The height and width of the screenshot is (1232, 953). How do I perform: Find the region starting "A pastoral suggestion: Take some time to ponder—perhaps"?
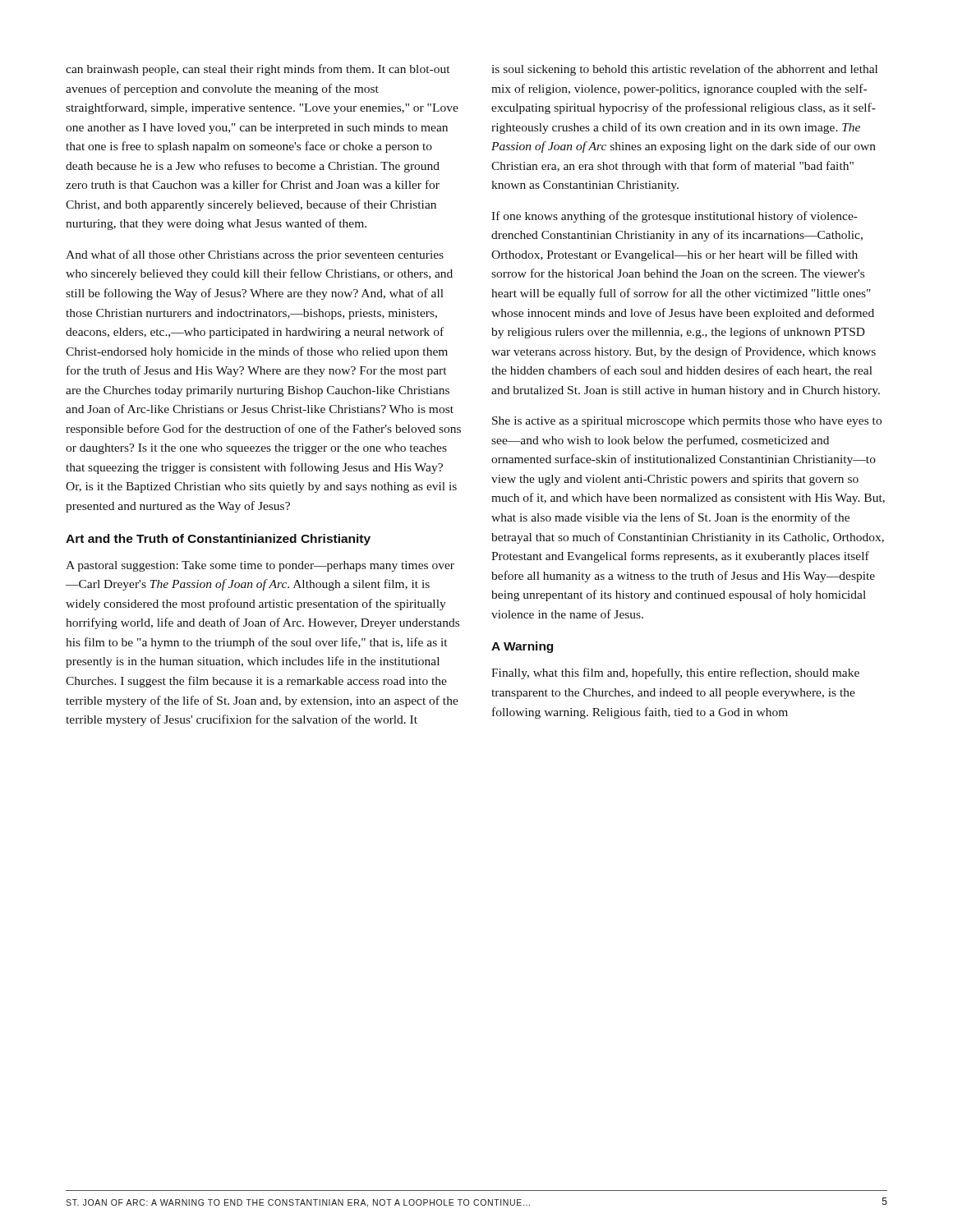point(264,642)
